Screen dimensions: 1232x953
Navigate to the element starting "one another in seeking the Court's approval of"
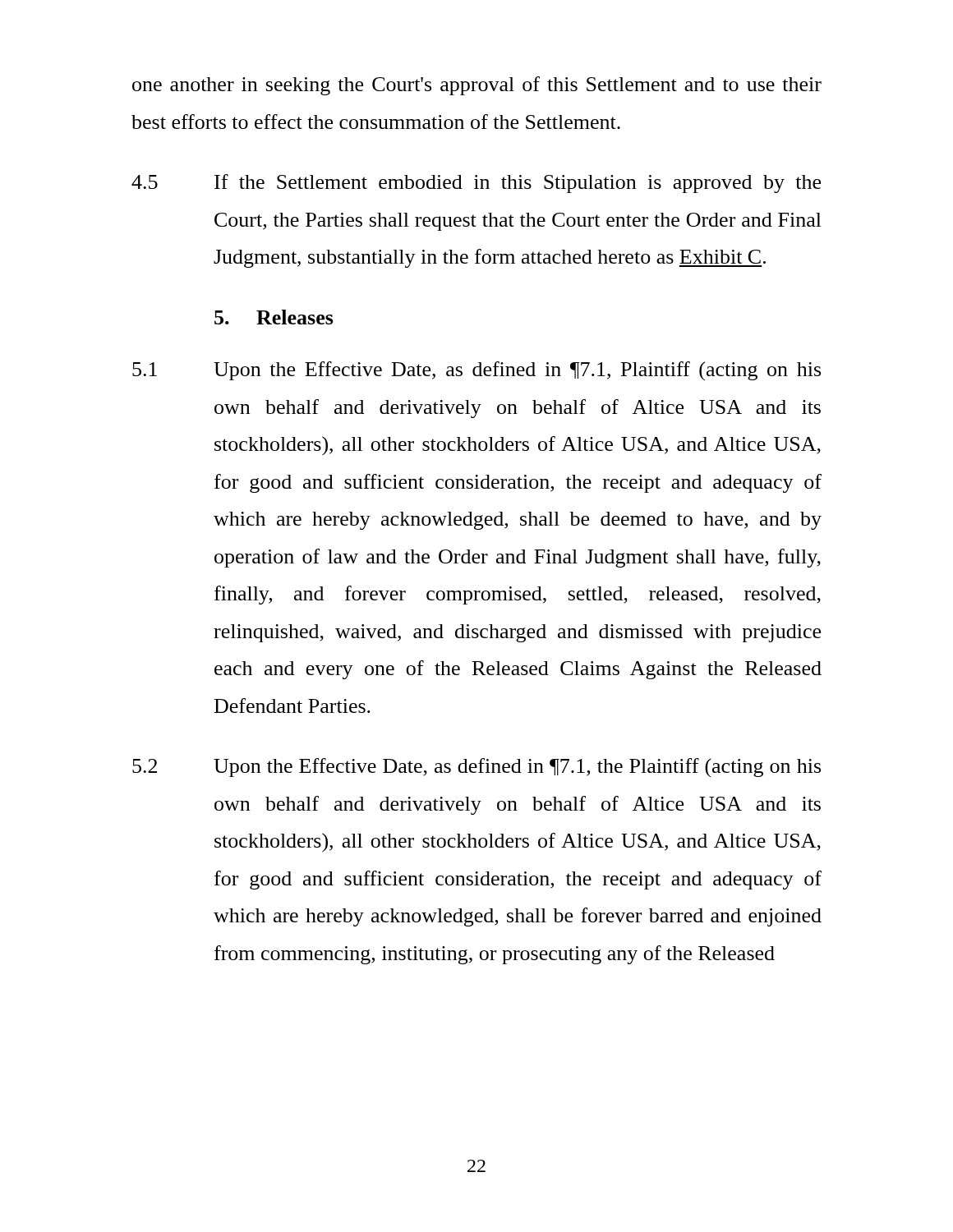477,86
